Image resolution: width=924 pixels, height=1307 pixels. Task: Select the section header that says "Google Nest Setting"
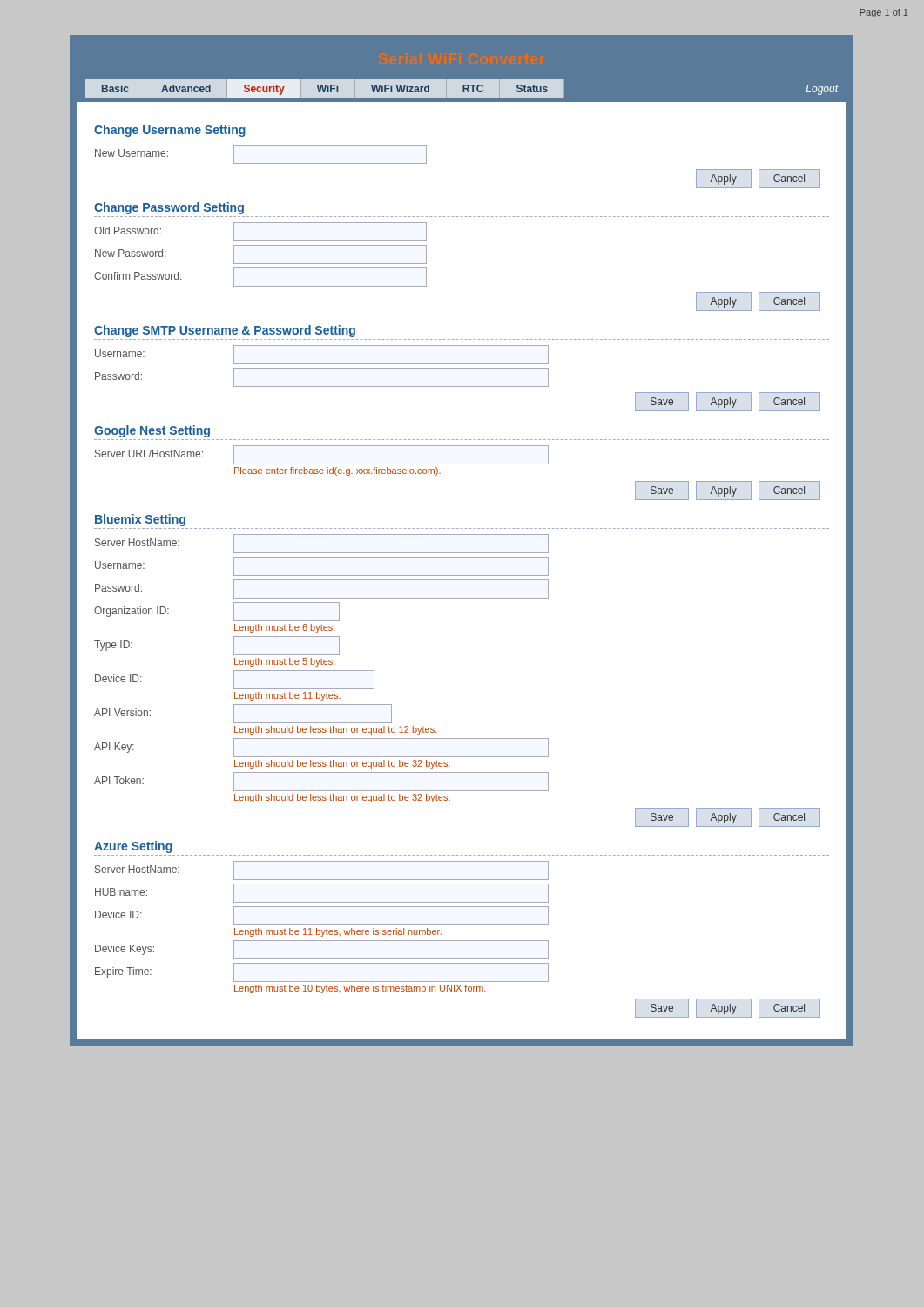[152, 430]
